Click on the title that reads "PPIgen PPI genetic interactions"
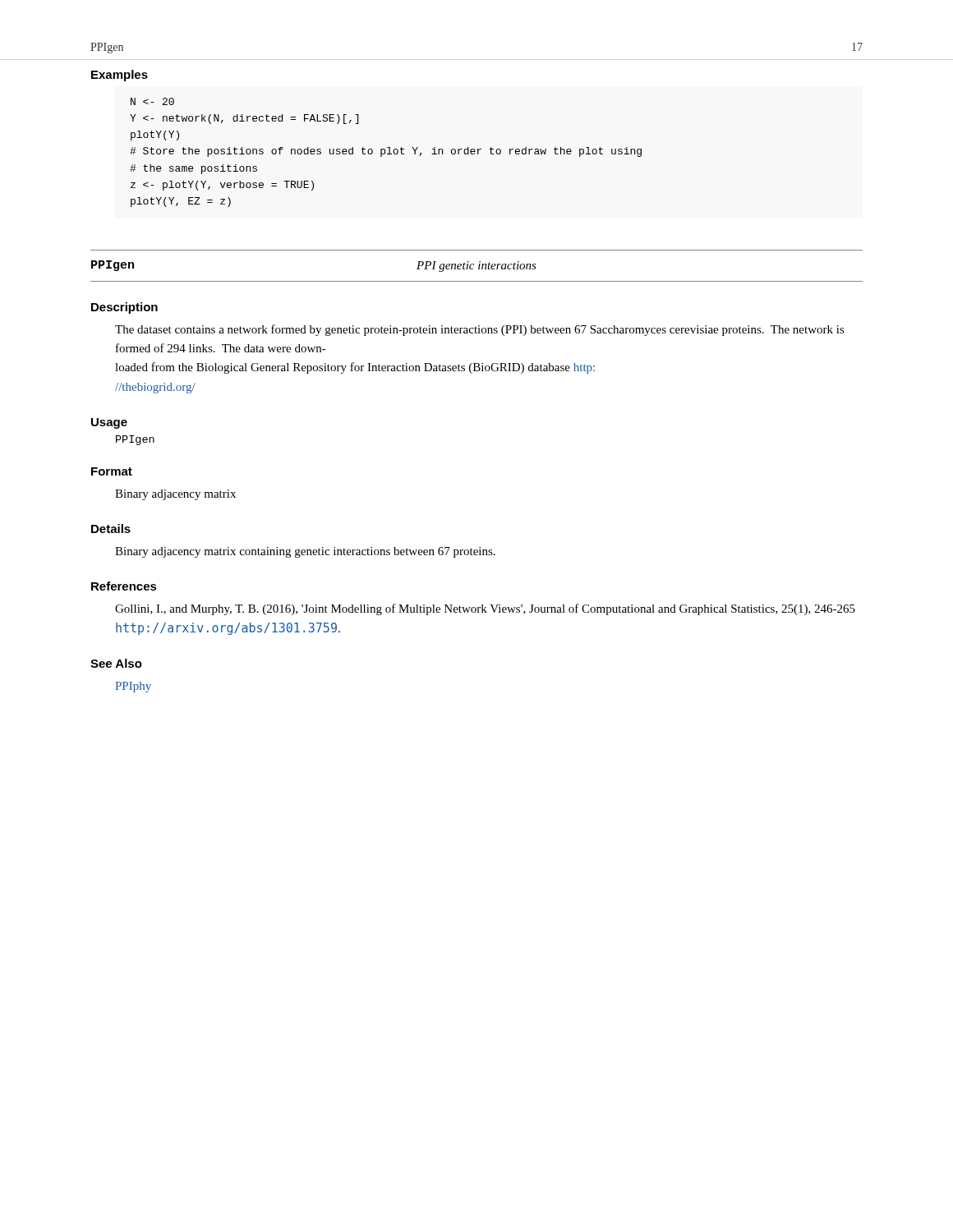Screen dimensions: 1232x953 point(476,266)
